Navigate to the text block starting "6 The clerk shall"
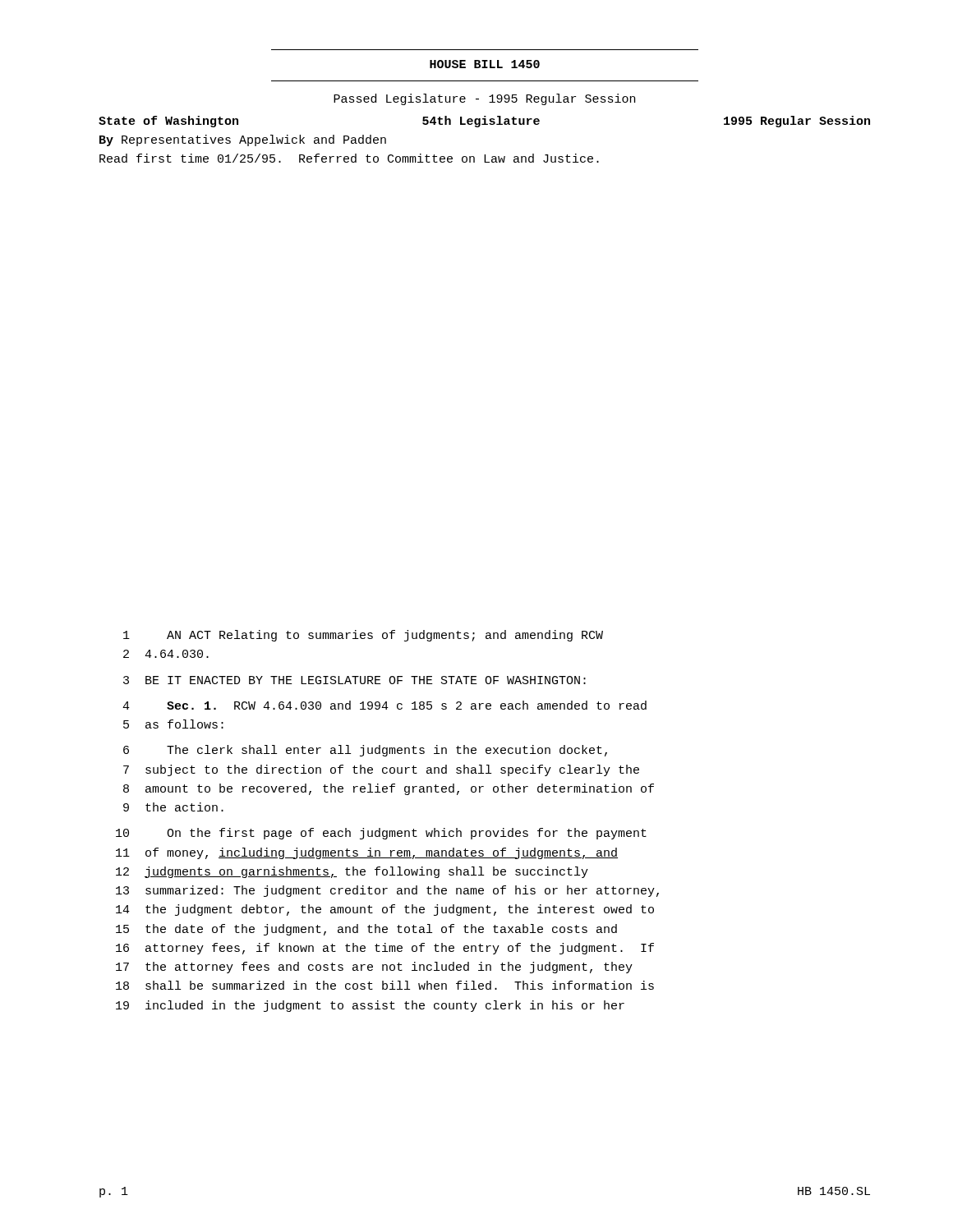This screenshot has width=953, height=1232. pyautogui.click(x=485, y=780)
